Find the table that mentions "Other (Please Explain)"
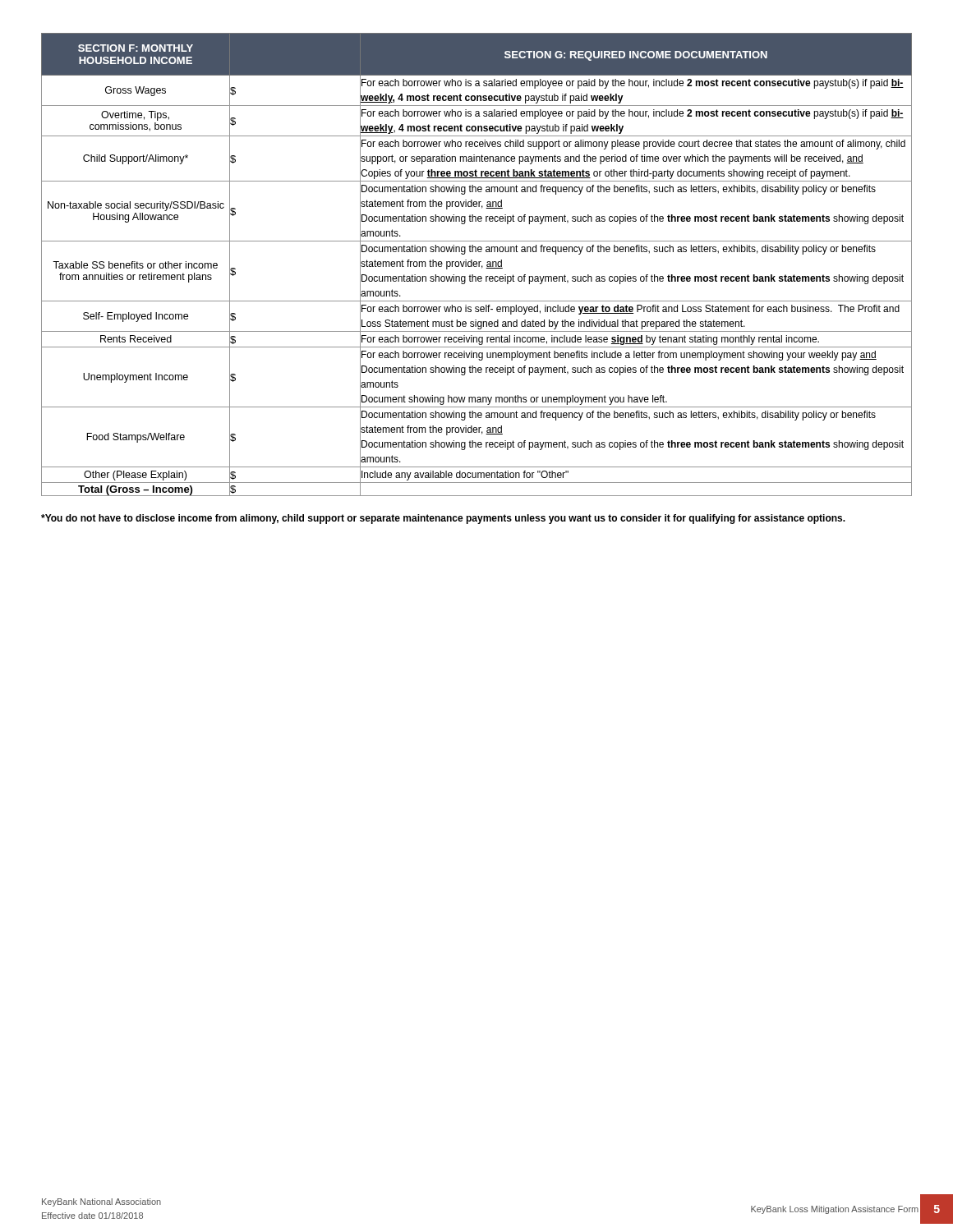The image size is (953, 1232). pos(476,265)
